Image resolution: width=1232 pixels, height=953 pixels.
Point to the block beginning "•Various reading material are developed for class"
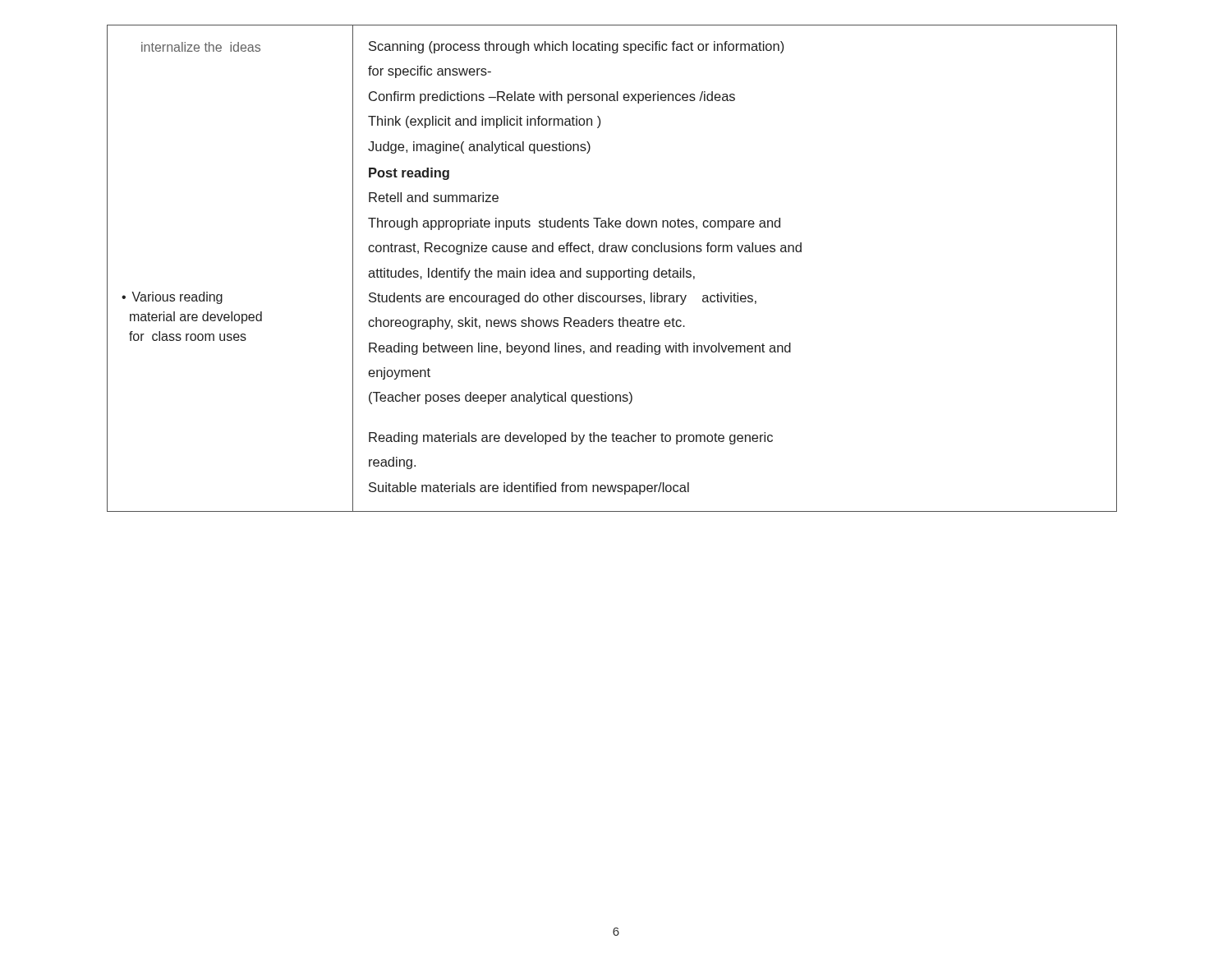coord(192,317)
